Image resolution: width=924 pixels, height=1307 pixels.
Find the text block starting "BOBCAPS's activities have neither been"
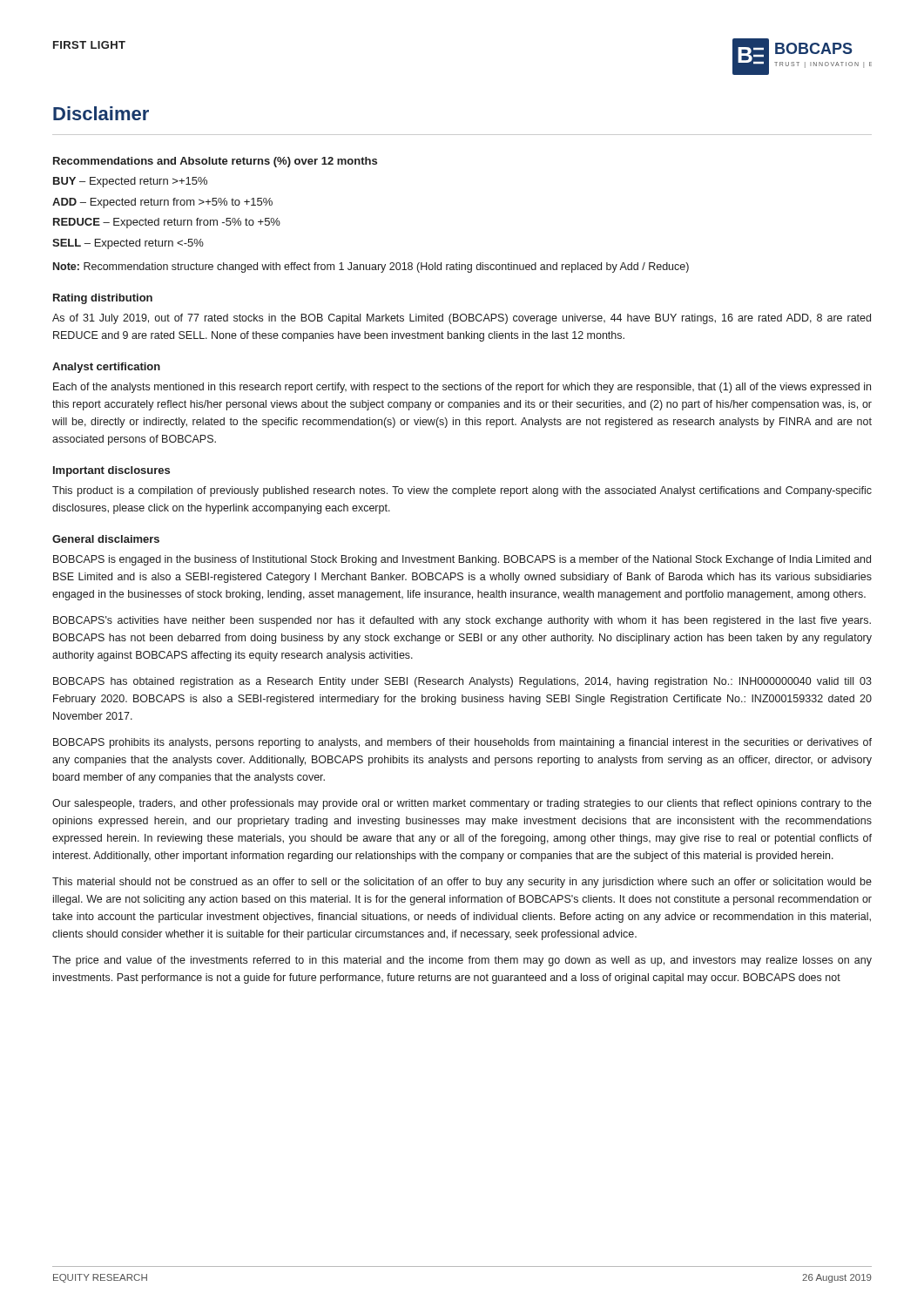pyautogui.click(x=462, y=638)
